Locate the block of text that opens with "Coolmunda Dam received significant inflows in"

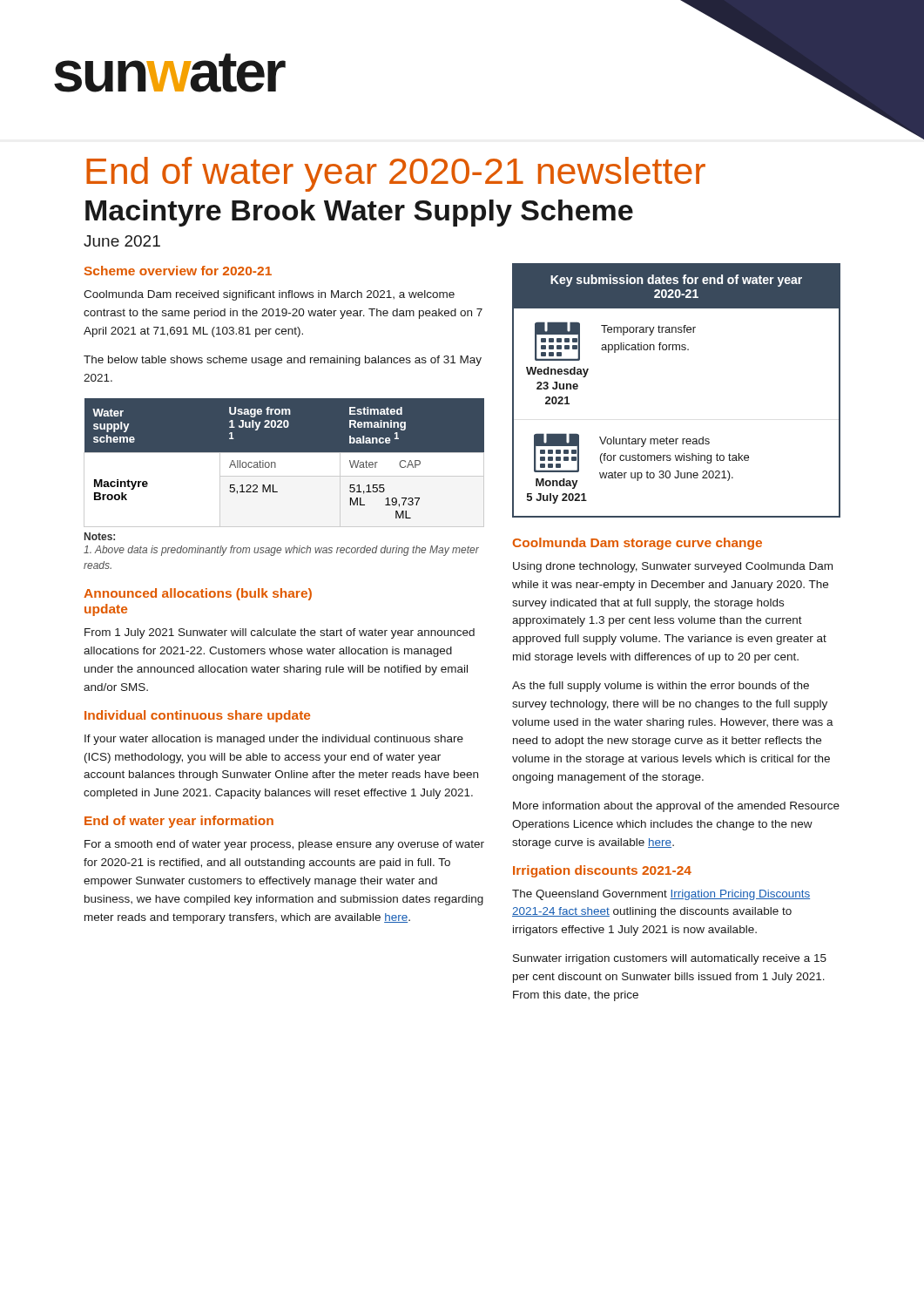(x=283, y=313)
